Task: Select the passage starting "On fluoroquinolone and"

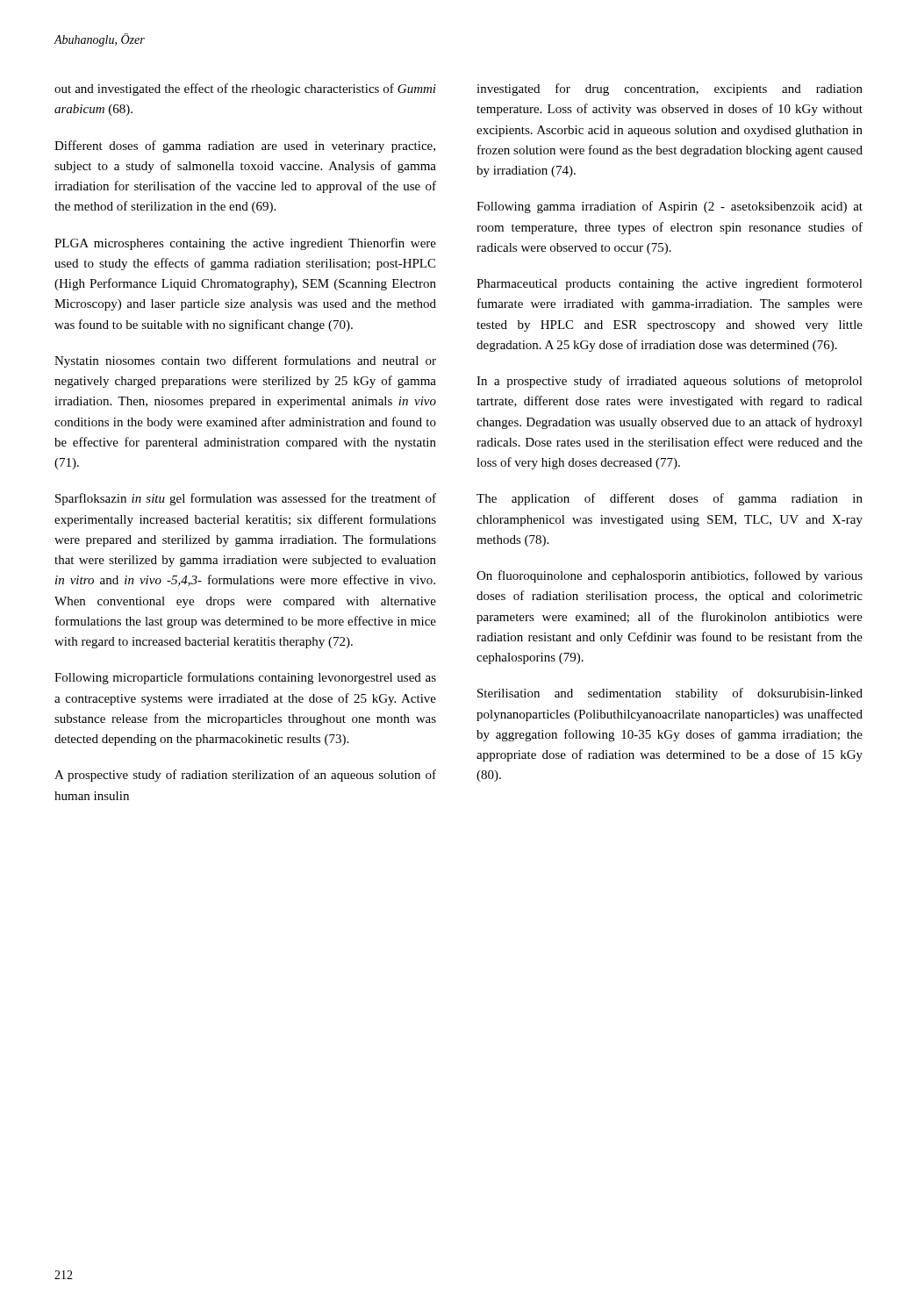Action: pyautogui.click(x=670, y=616)
